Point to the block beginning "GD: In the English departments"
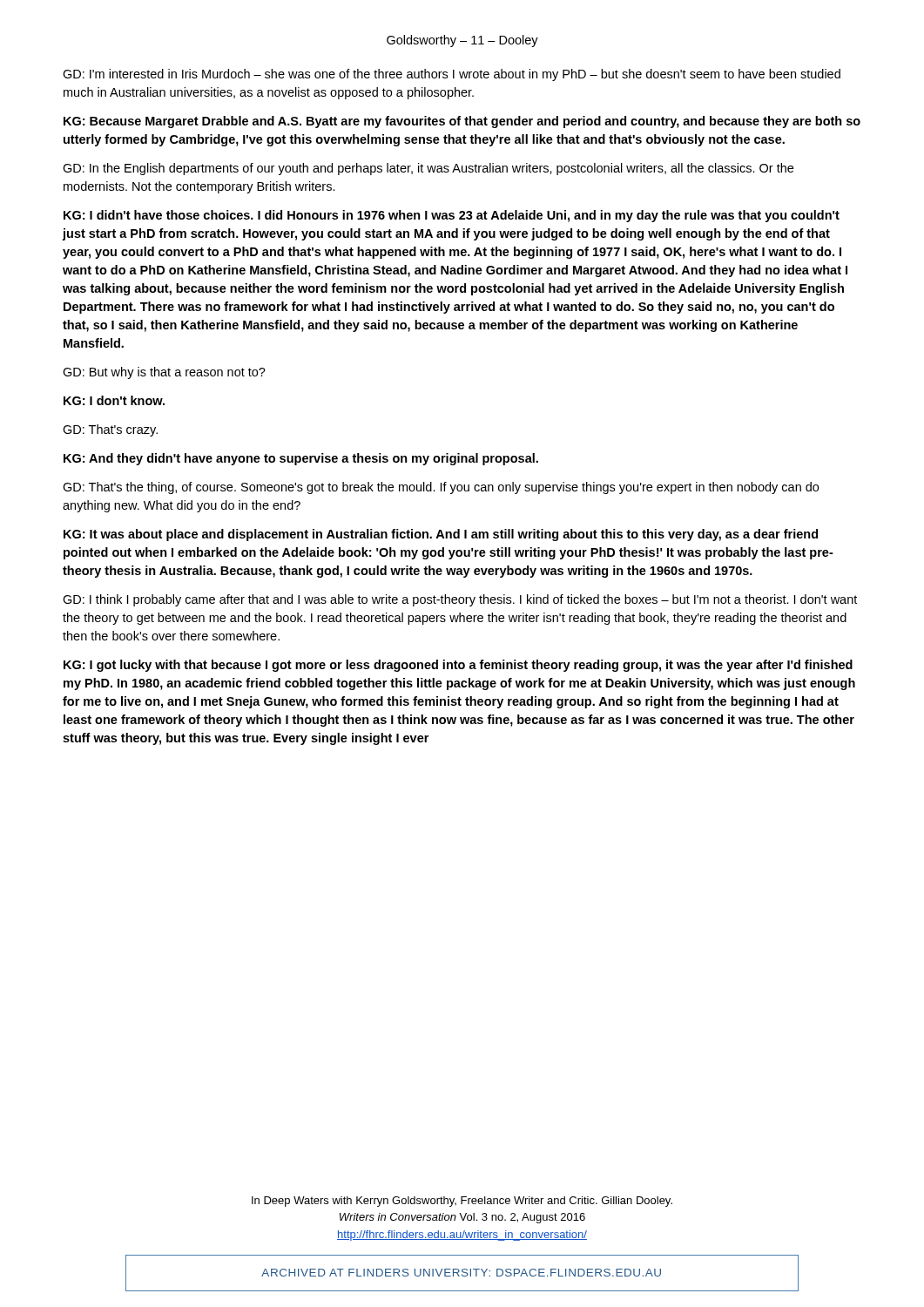 (428, 177)
